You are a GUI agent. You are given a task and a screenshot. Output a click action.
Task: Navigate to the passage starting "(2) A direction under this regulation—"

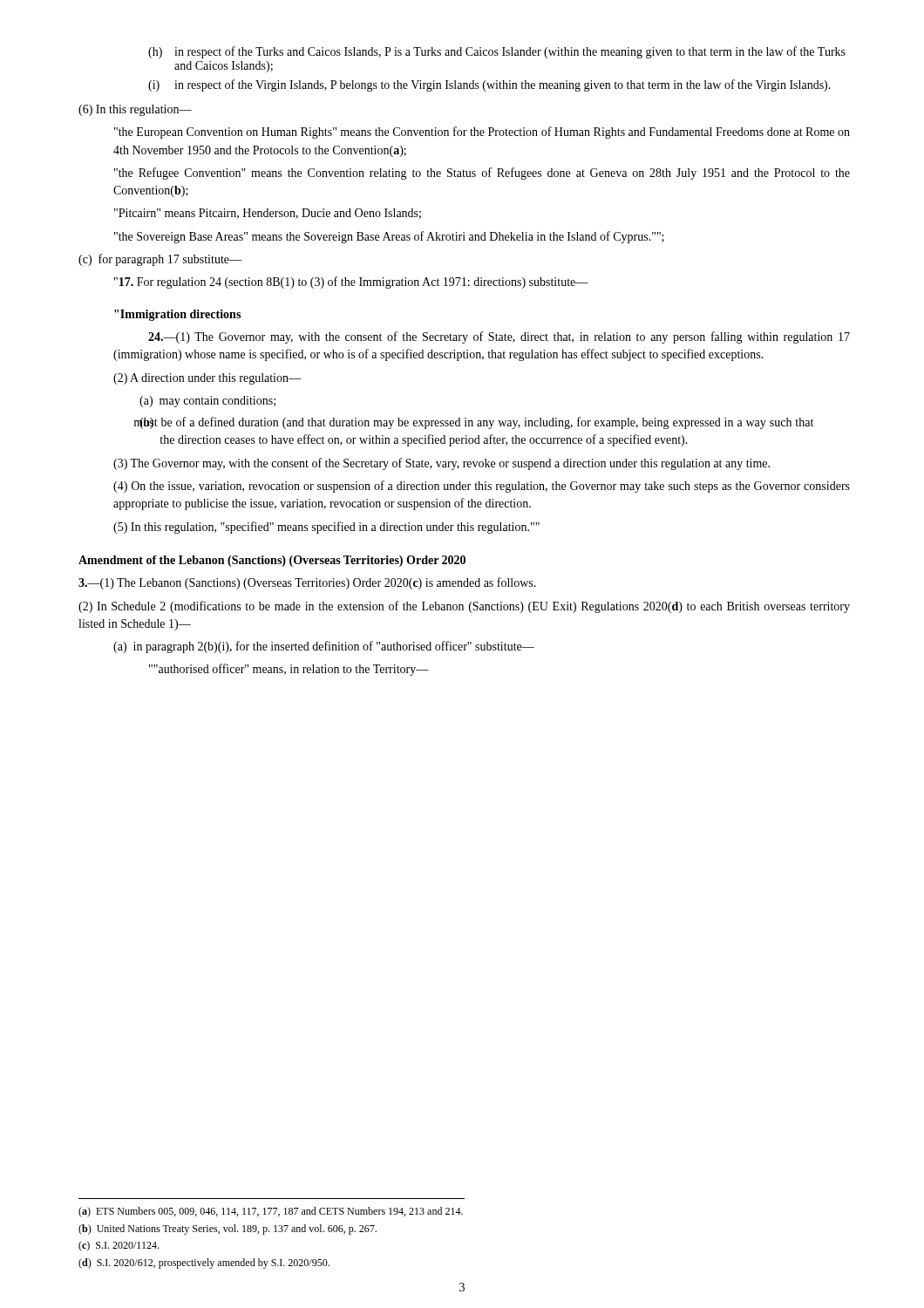[x=207, y=379]
